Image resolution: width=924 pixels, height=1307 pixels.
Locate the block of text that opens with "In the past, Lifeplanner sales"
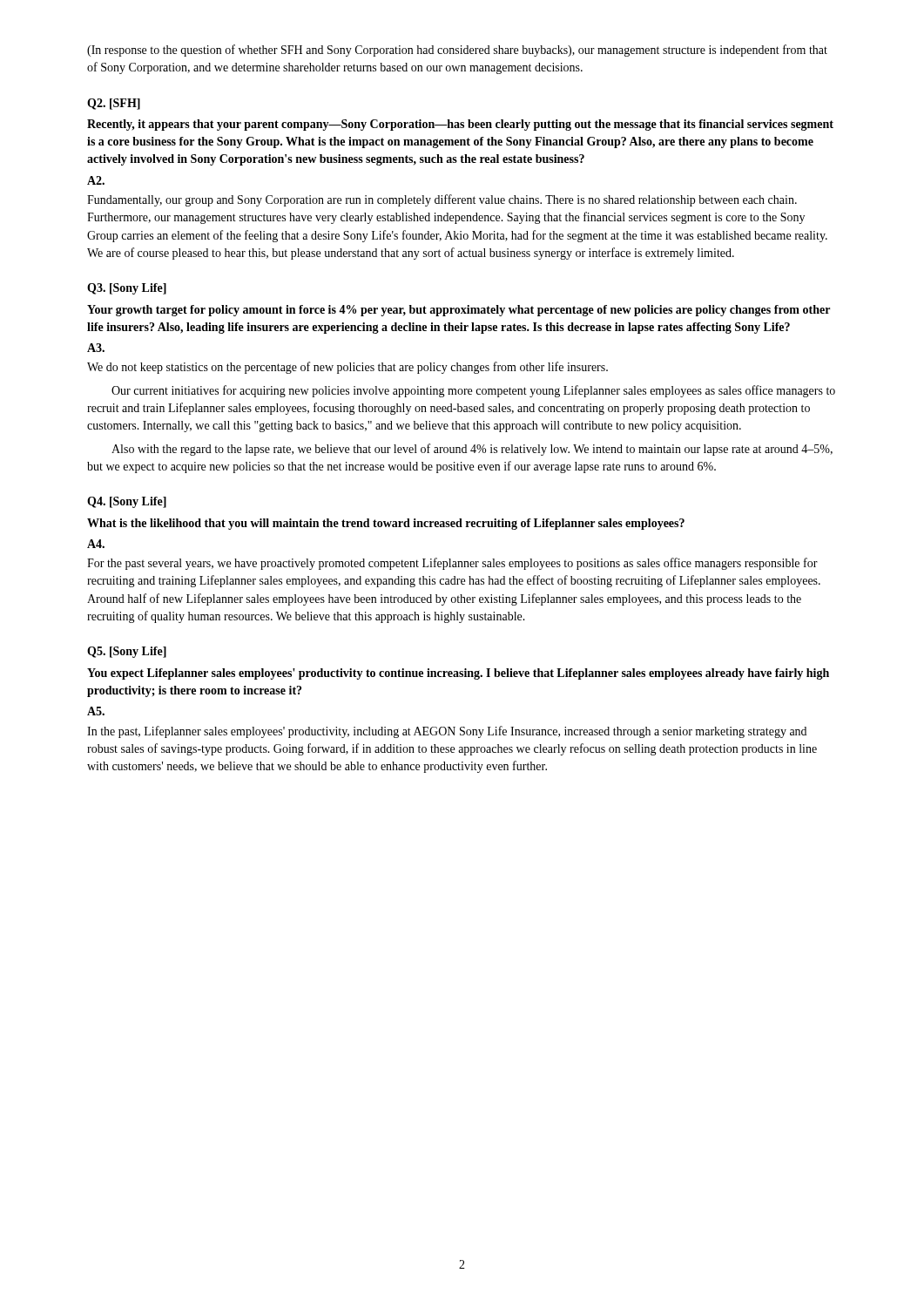pyautogui.click(x=462, y=749)
